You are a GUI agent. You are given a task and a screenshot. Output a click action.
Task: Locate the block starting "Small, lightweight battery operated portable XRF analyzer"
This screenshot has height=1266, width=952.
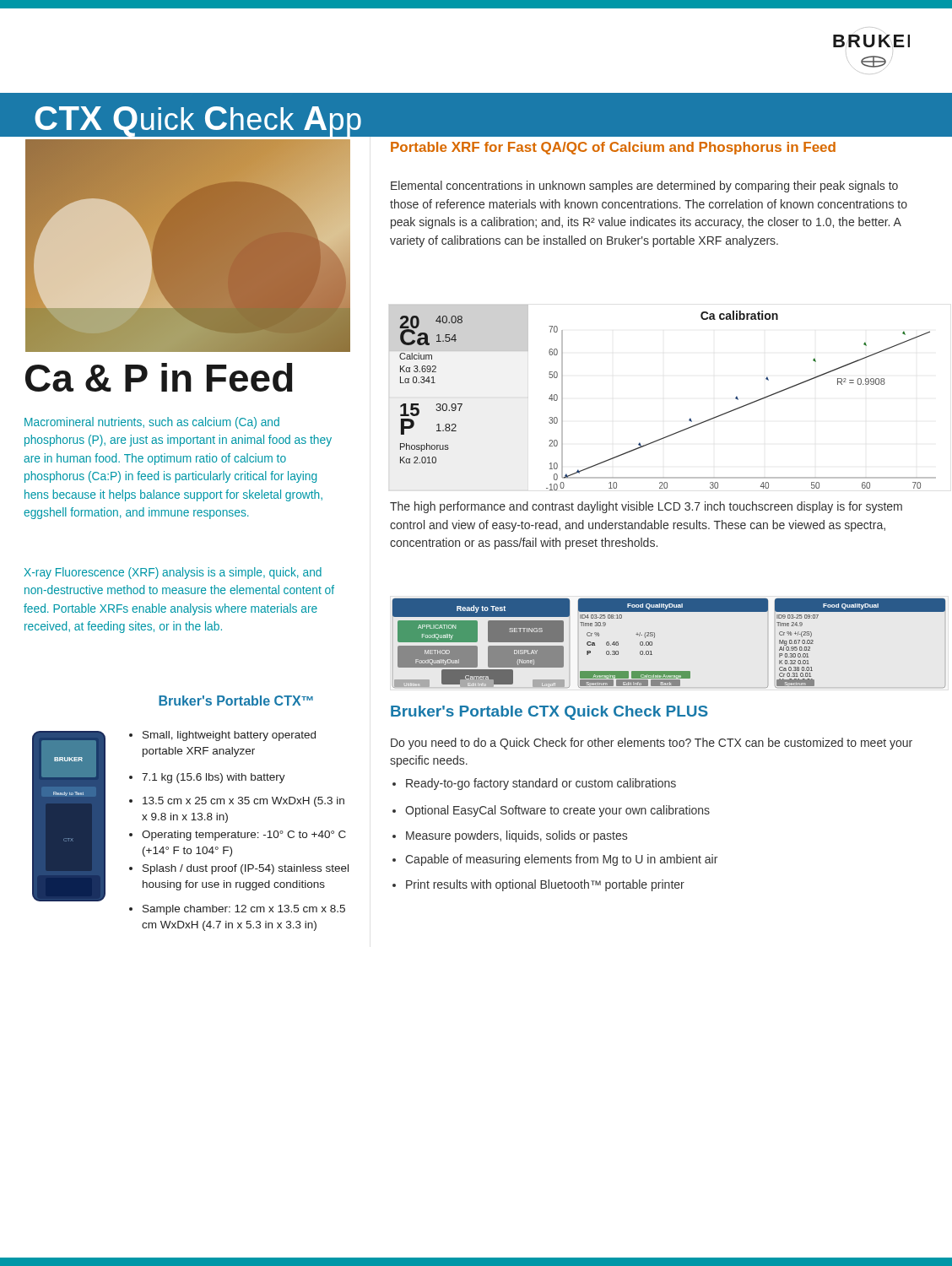click(240, 744)
